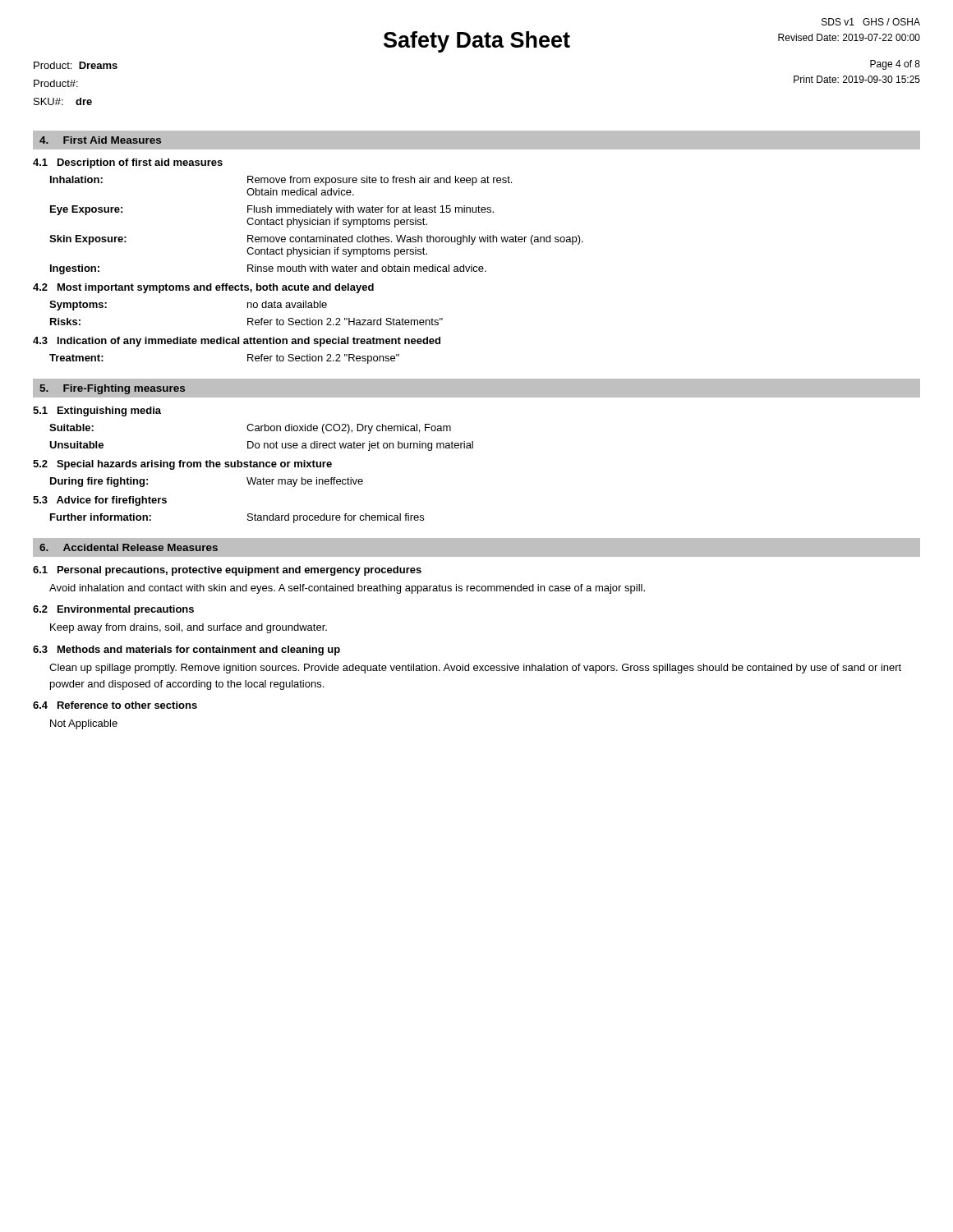This screenshot has height=1232, width=953.
Task: Find "Not Applicable" on this page
Action: [83, 723]
